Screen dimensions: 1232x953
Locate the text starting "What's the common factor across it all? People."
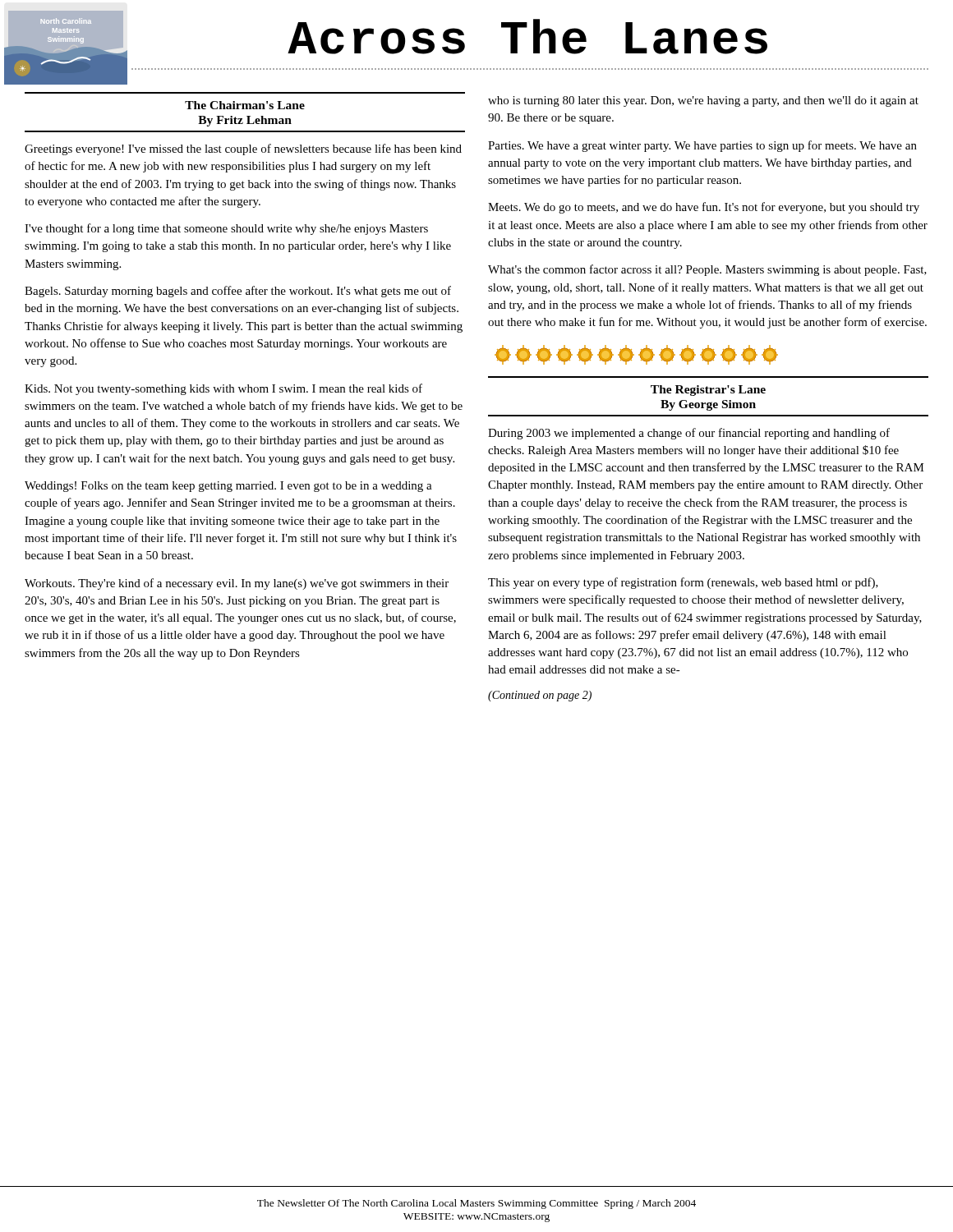pos(708,296)
